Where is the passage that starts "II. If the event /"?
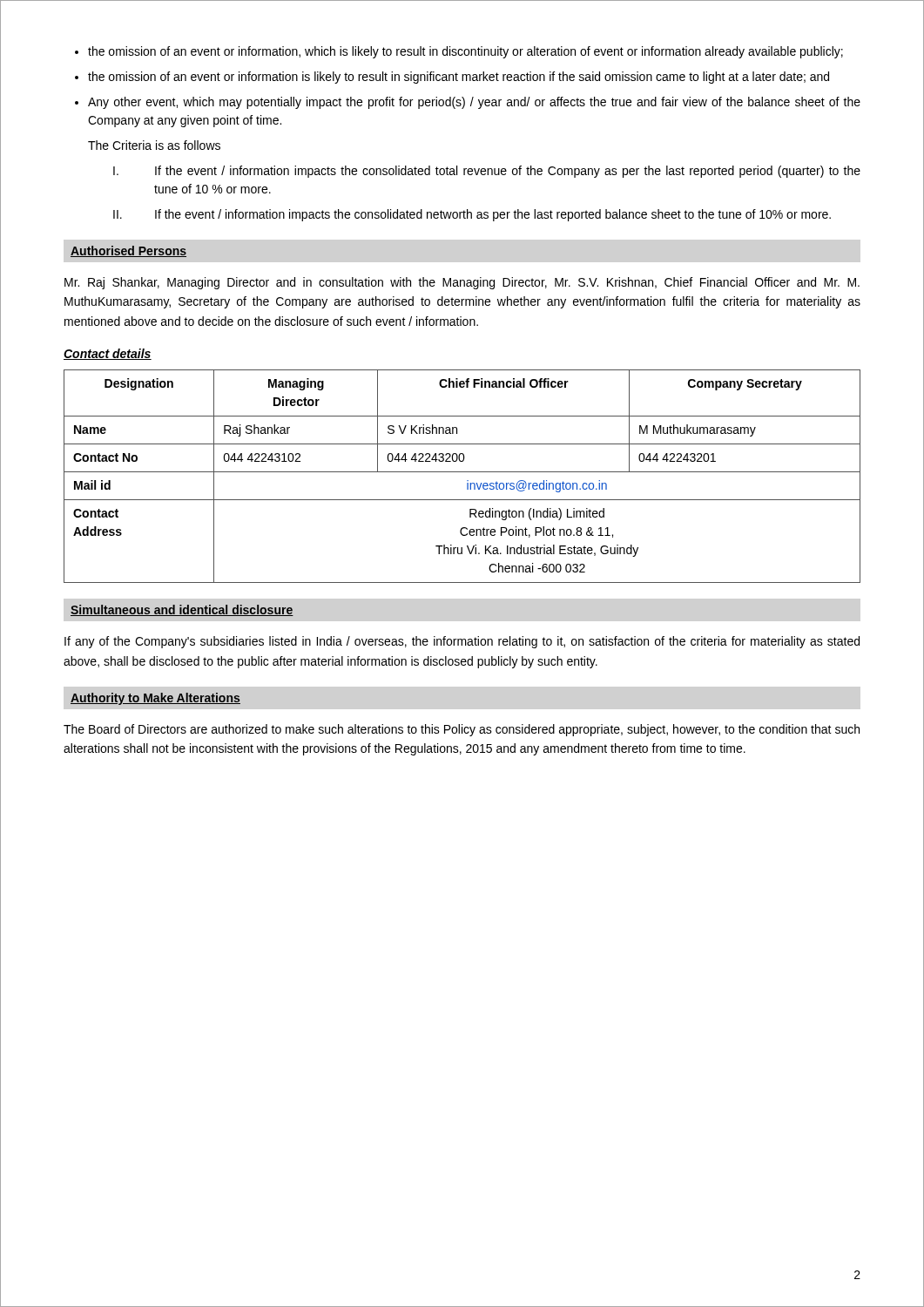 462,215
